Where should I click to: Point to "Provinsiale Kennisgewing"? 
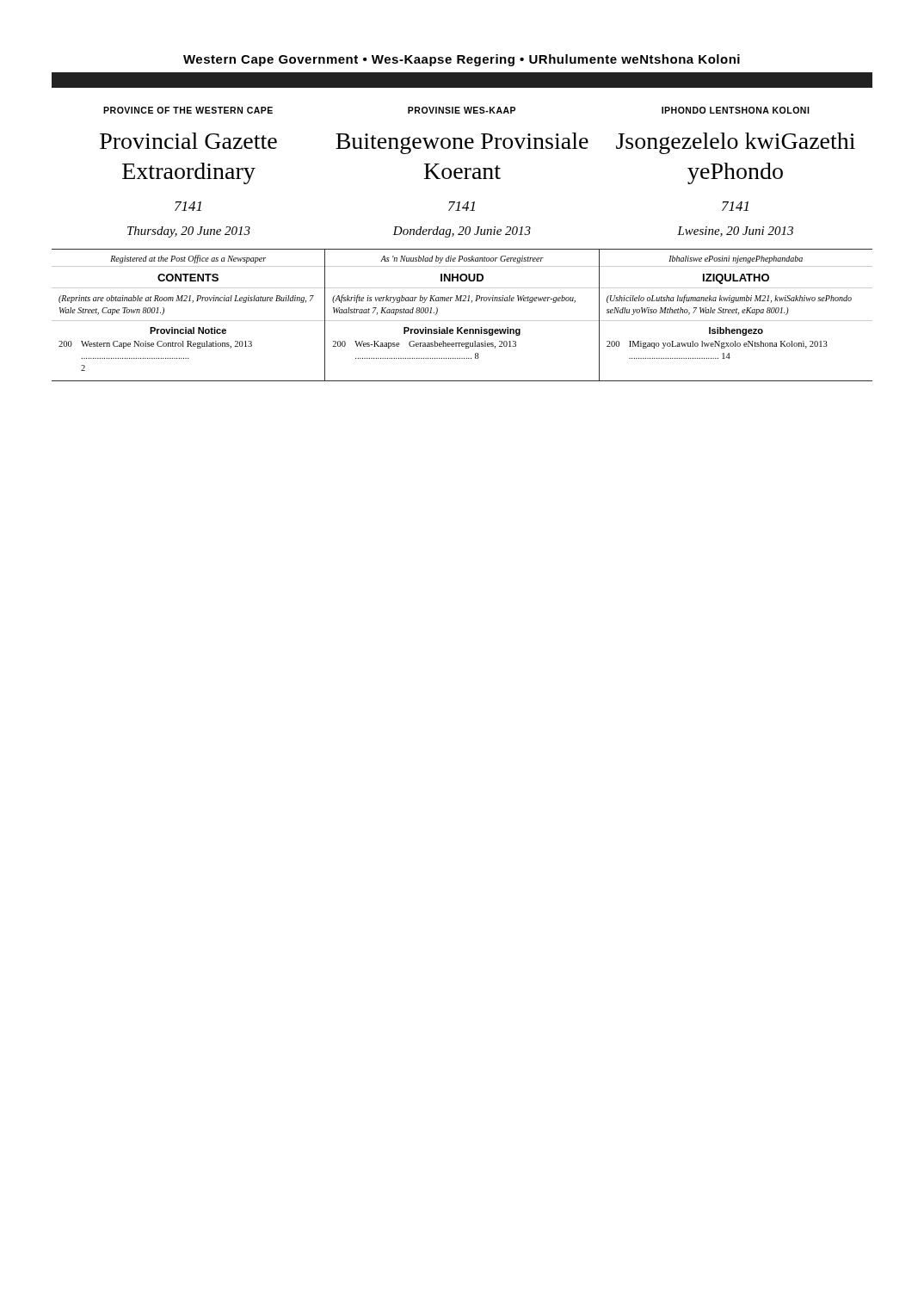pos(462,330)
